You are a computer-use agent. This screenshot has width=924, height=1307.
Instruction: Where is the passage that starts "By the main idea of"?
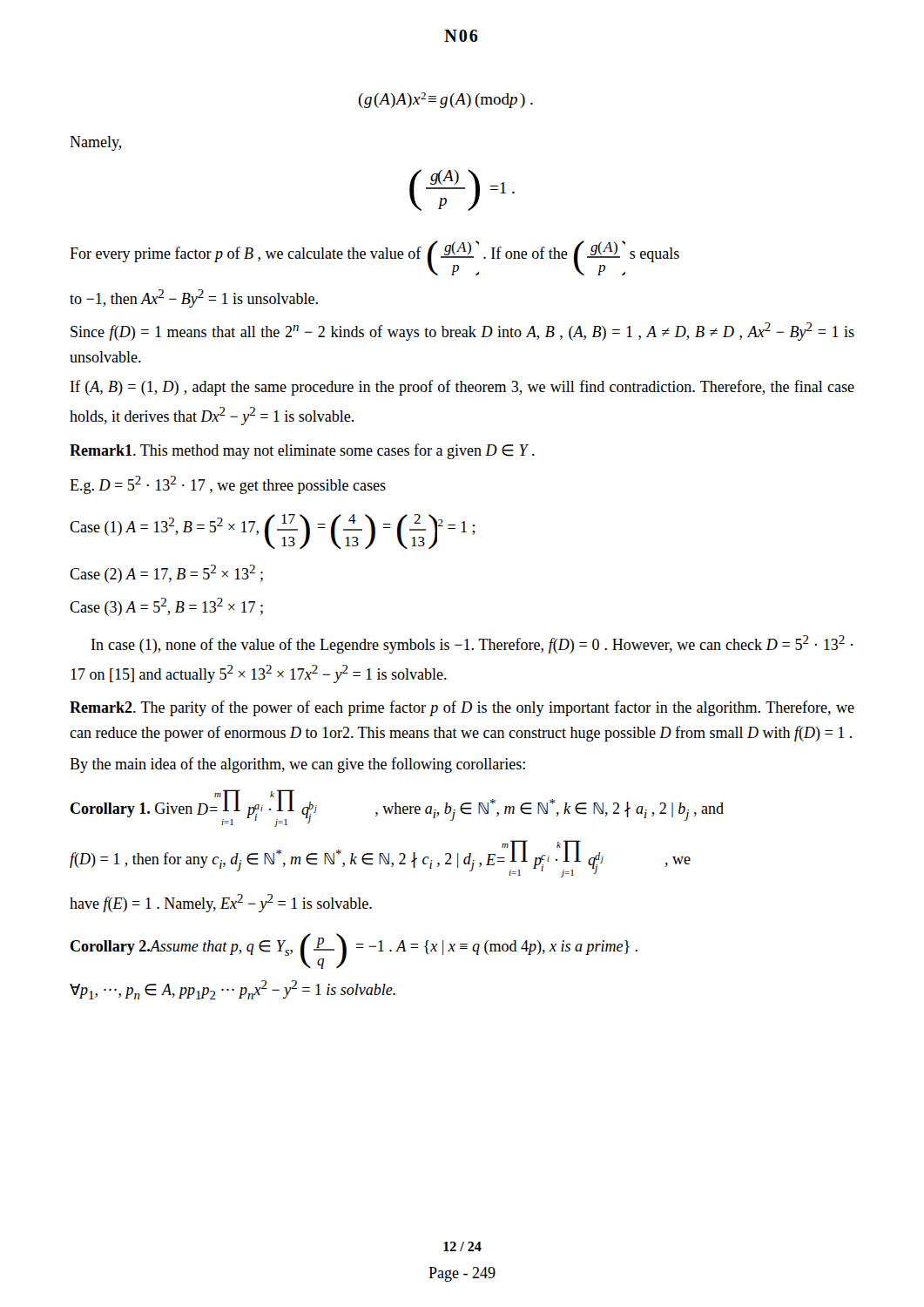tap(298, 764)
